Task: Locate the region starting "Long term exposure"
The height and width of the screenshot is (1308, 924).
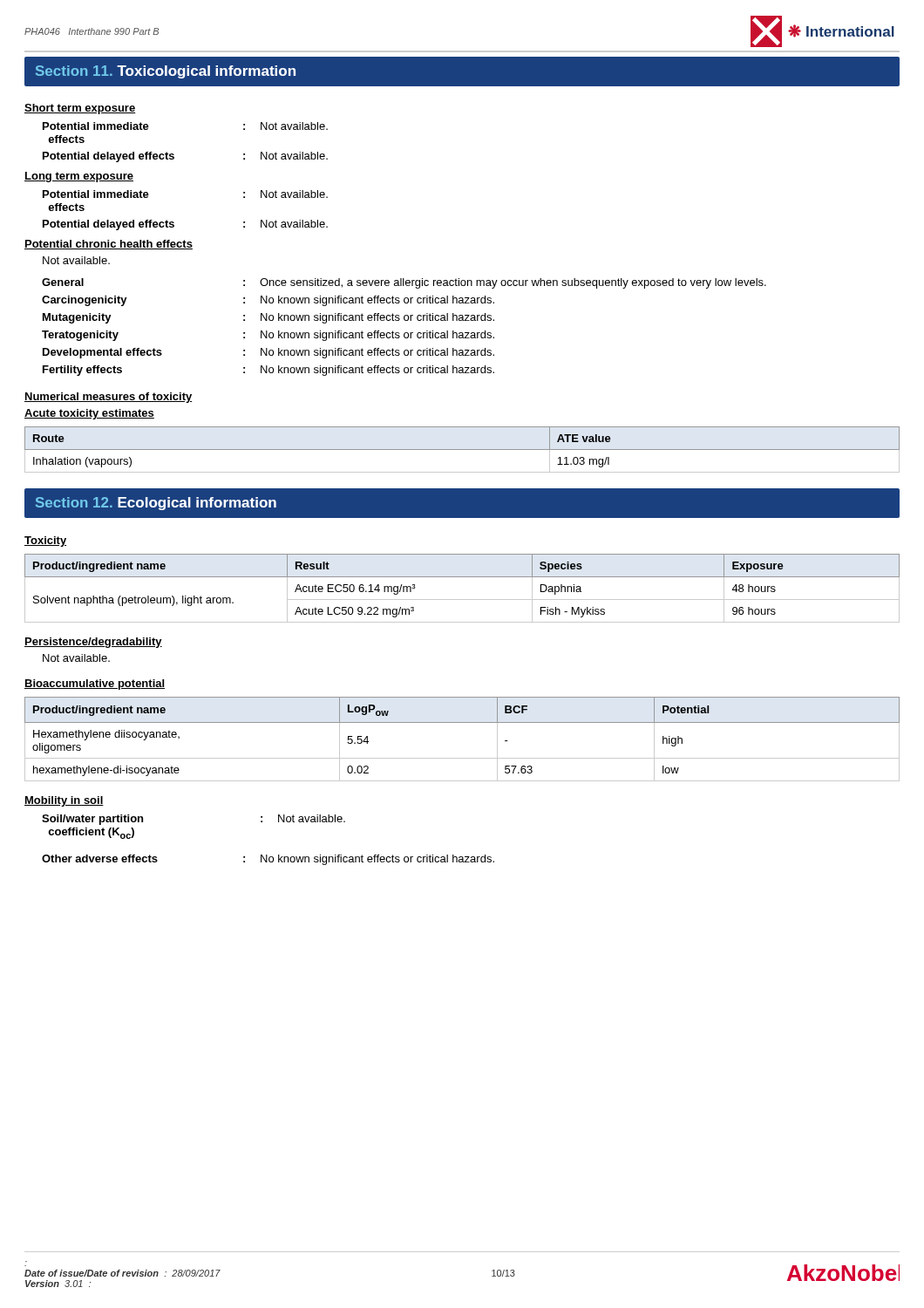Action: click(x=79, y=176)
